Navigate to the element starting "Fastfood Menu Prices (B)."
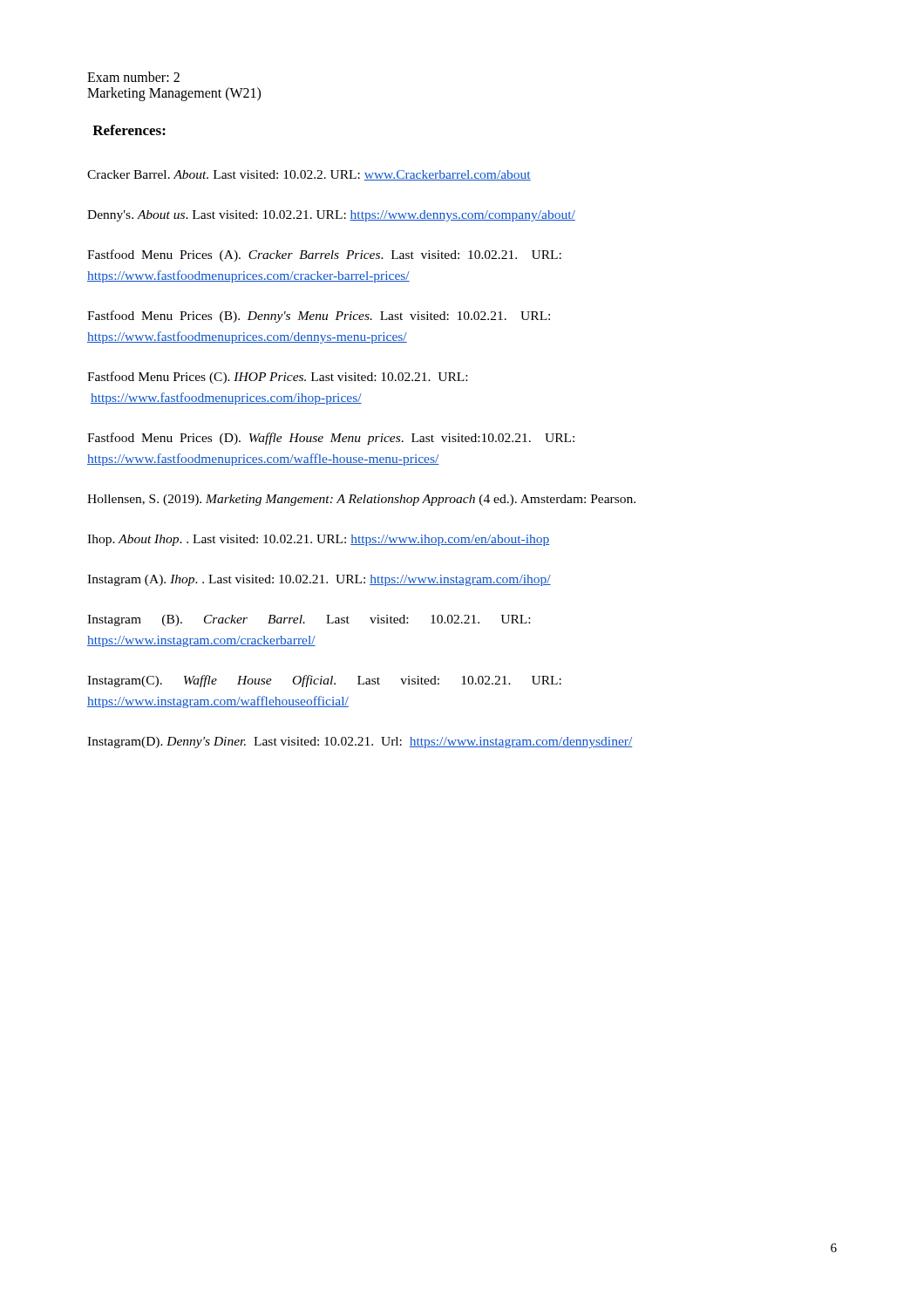 tap(319, 326)
